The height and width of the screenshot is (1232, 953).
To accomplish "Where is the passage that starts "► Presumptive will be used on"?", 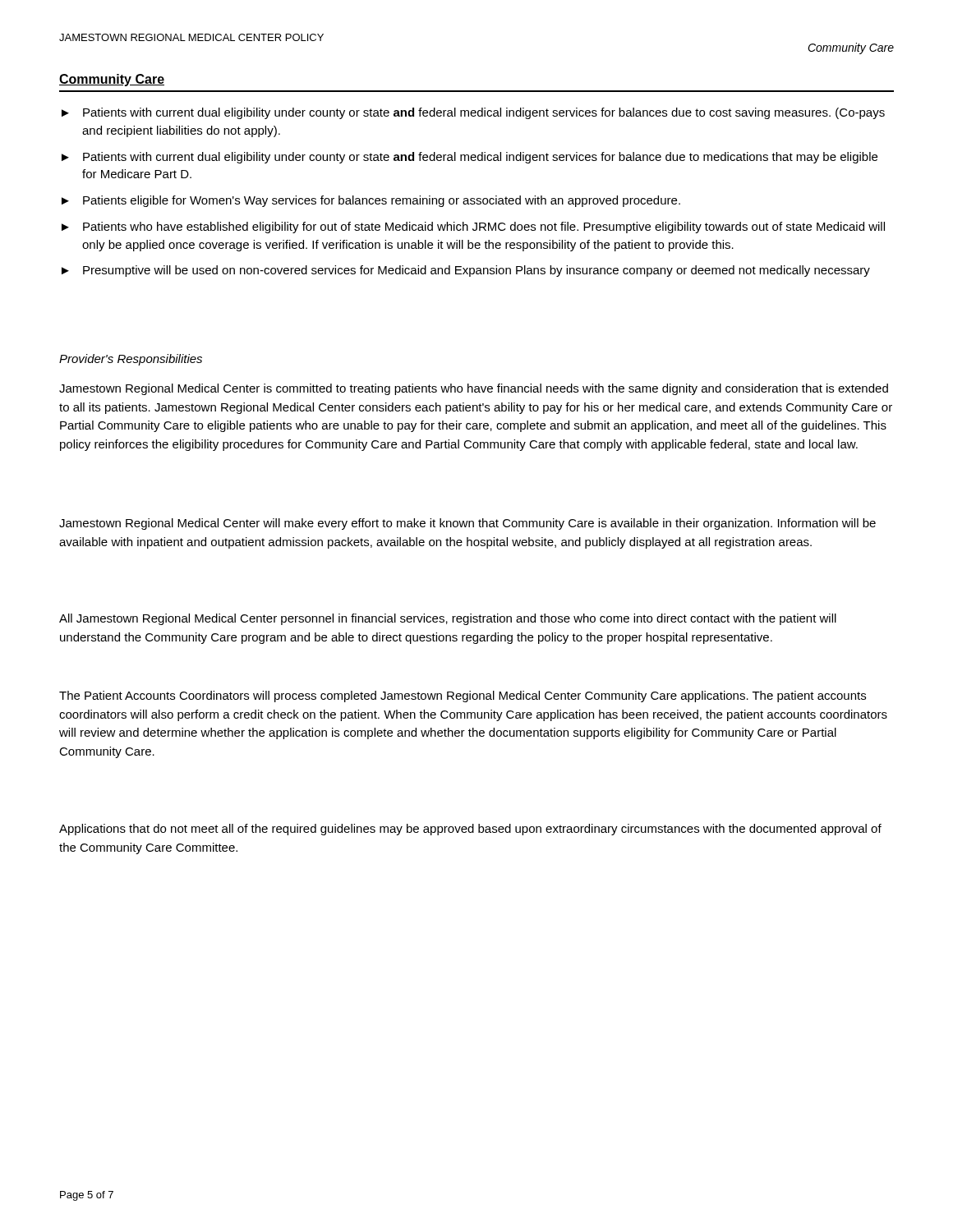I will click(x=476, y=270).
